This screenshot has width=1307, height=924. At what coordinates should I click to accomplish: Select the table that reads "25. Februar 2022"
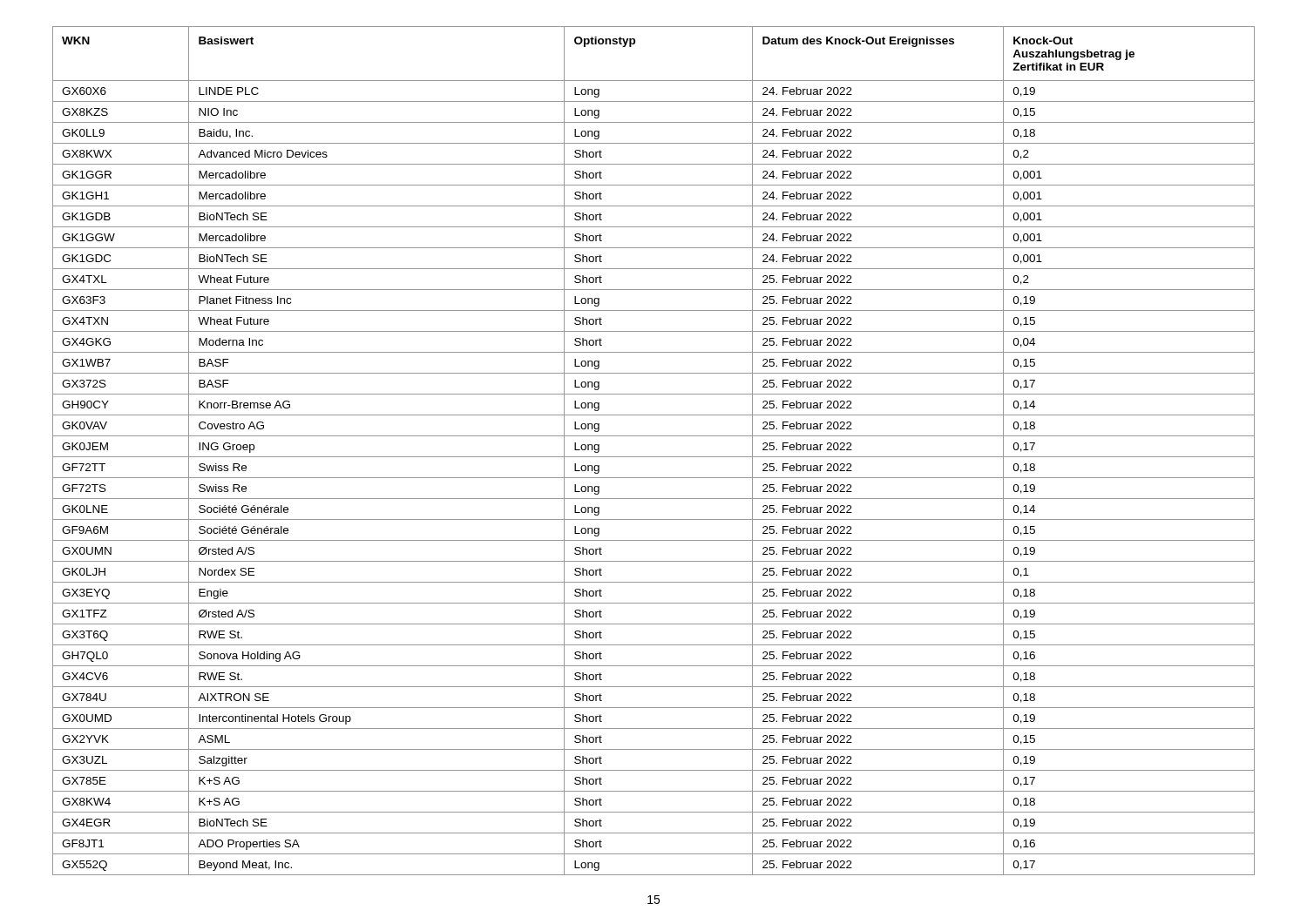[654, 451]
